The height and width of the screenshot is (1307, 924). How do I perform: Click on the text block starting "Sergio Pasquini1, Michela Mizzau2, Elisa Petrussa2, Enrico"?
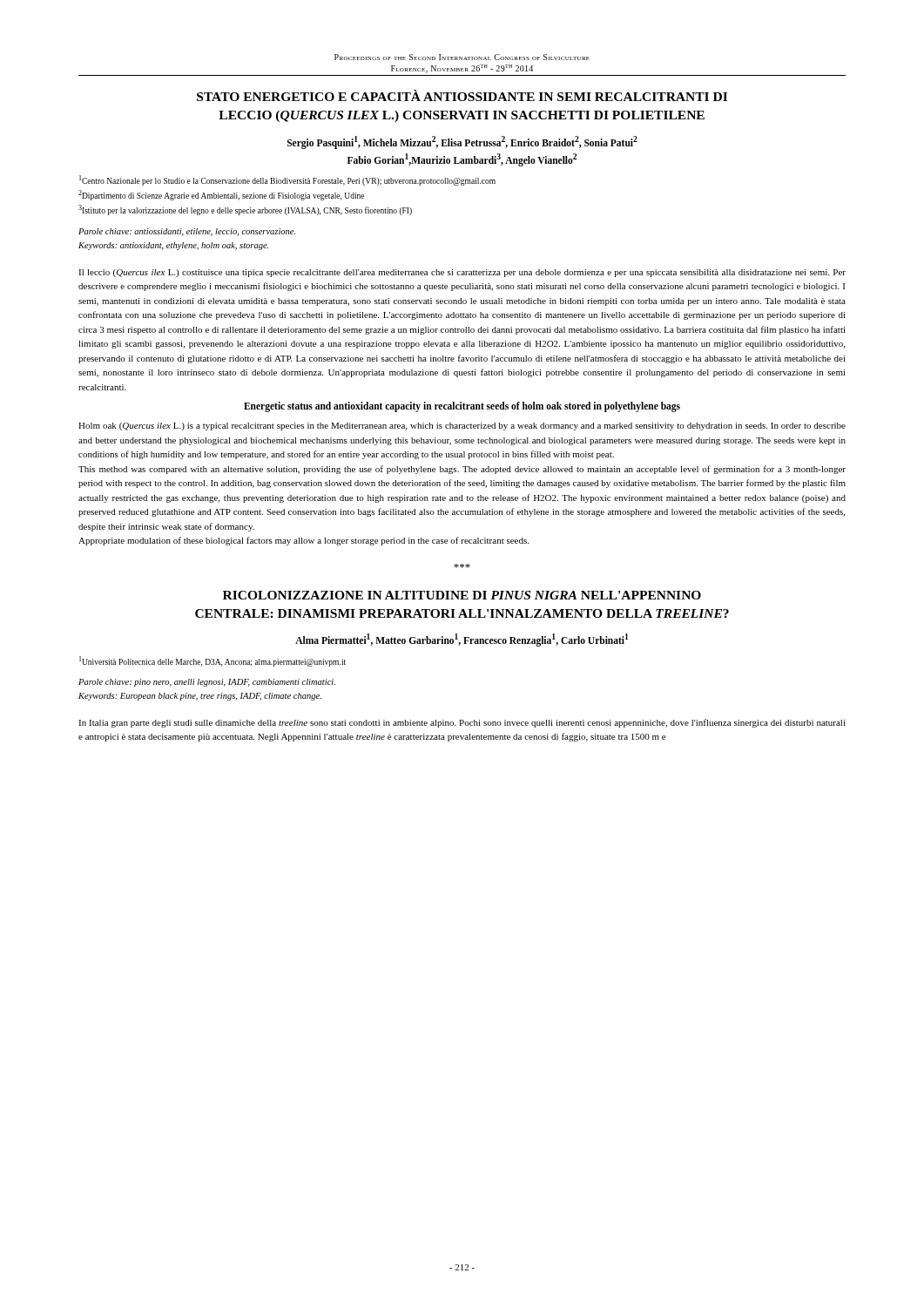point(462,150)
